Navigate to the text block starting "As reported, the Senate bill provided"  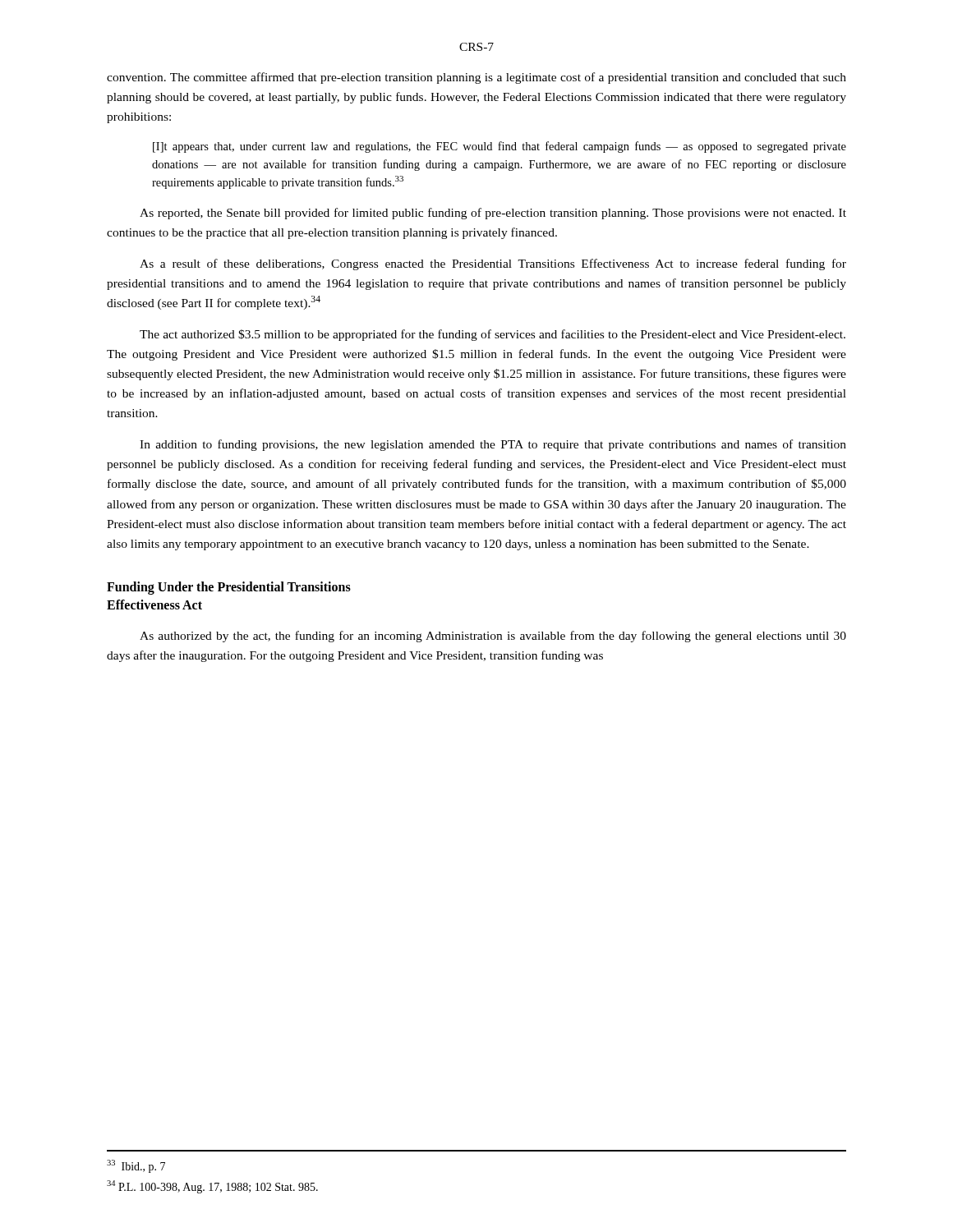(x=476, y=222)
